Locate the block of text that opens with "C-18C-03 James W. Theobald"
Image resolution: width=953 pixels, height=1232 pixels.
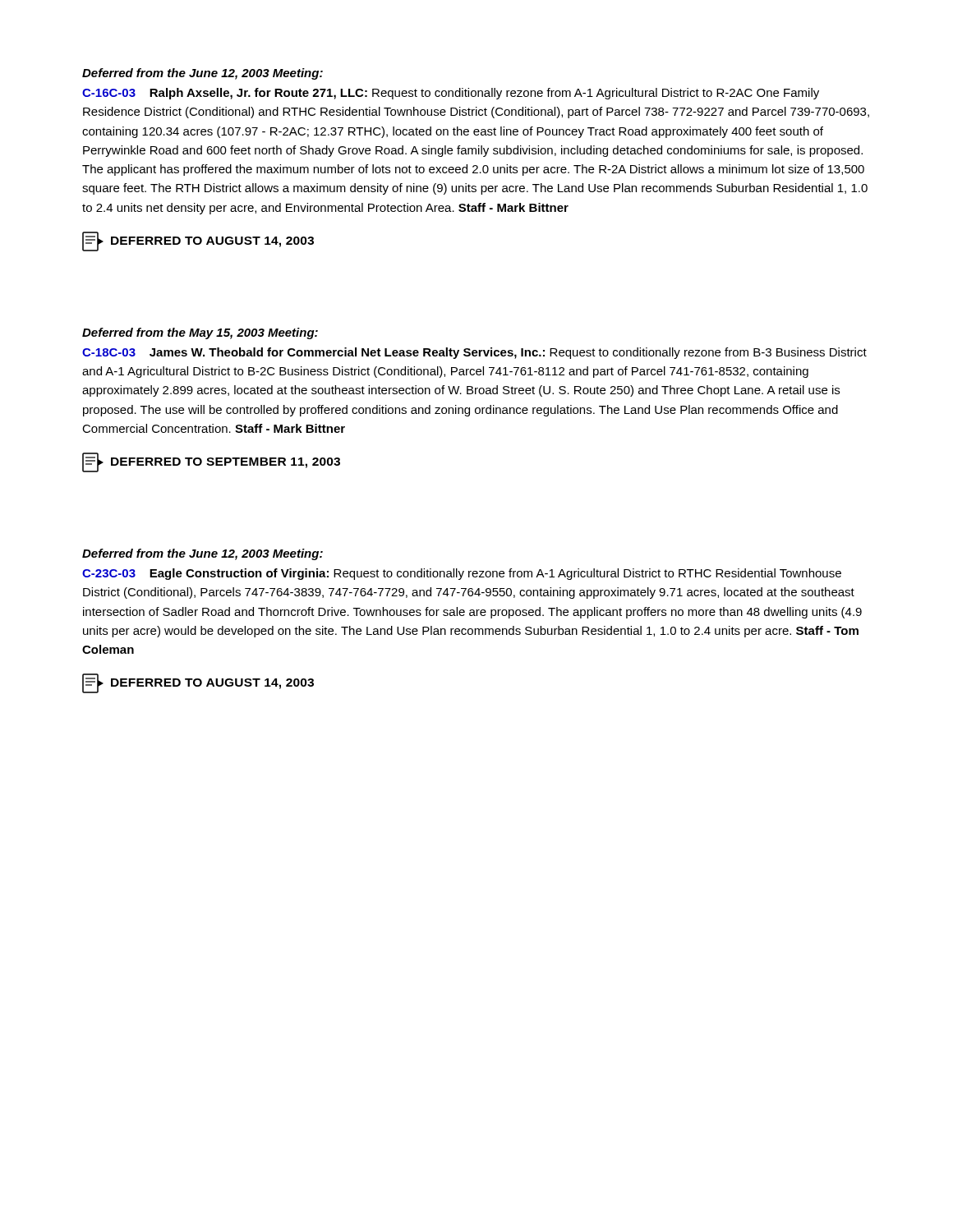point(474,390)
